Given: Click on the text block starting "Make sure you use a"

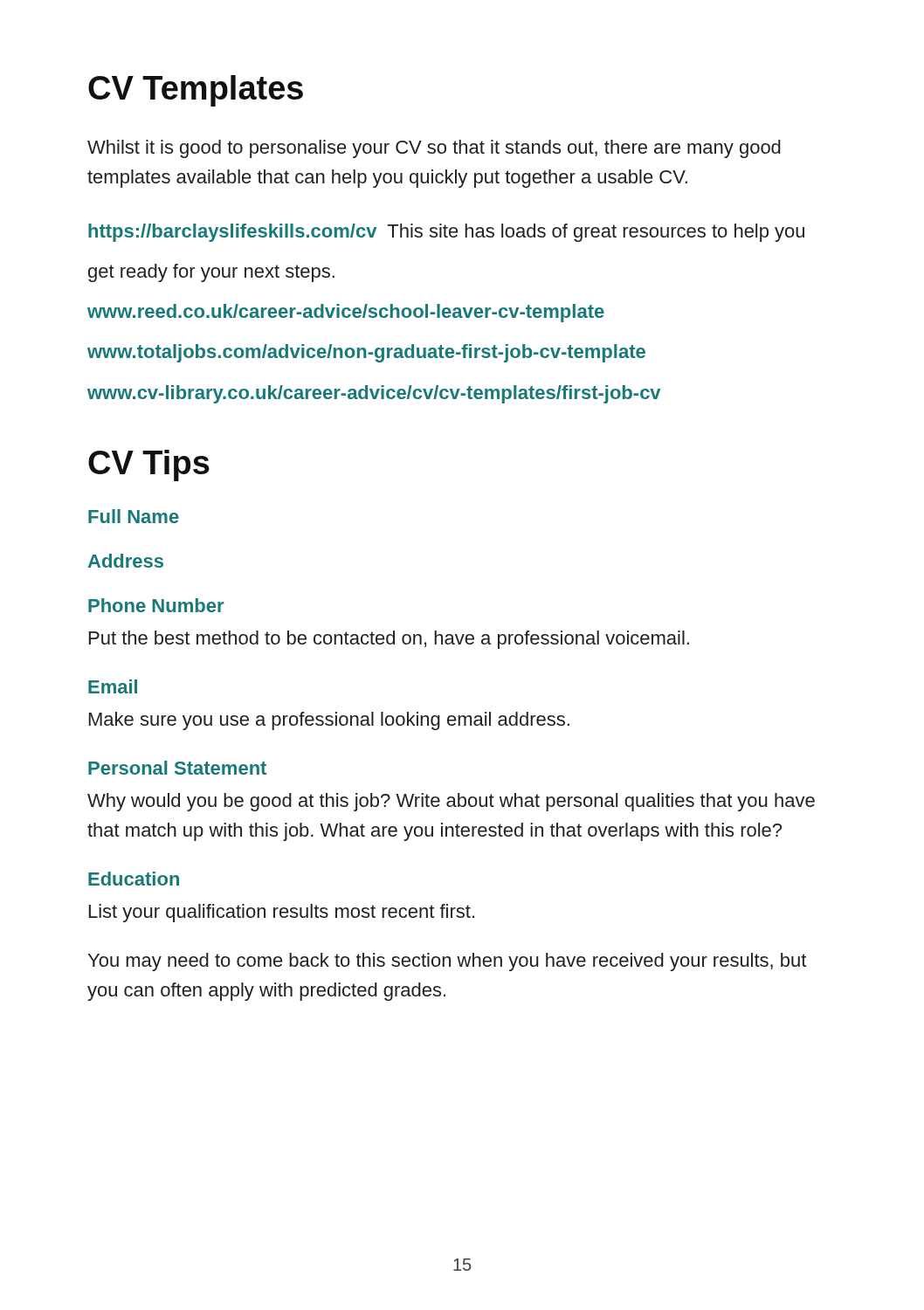Looking at the screenshot, I should [x=329, y=719].
